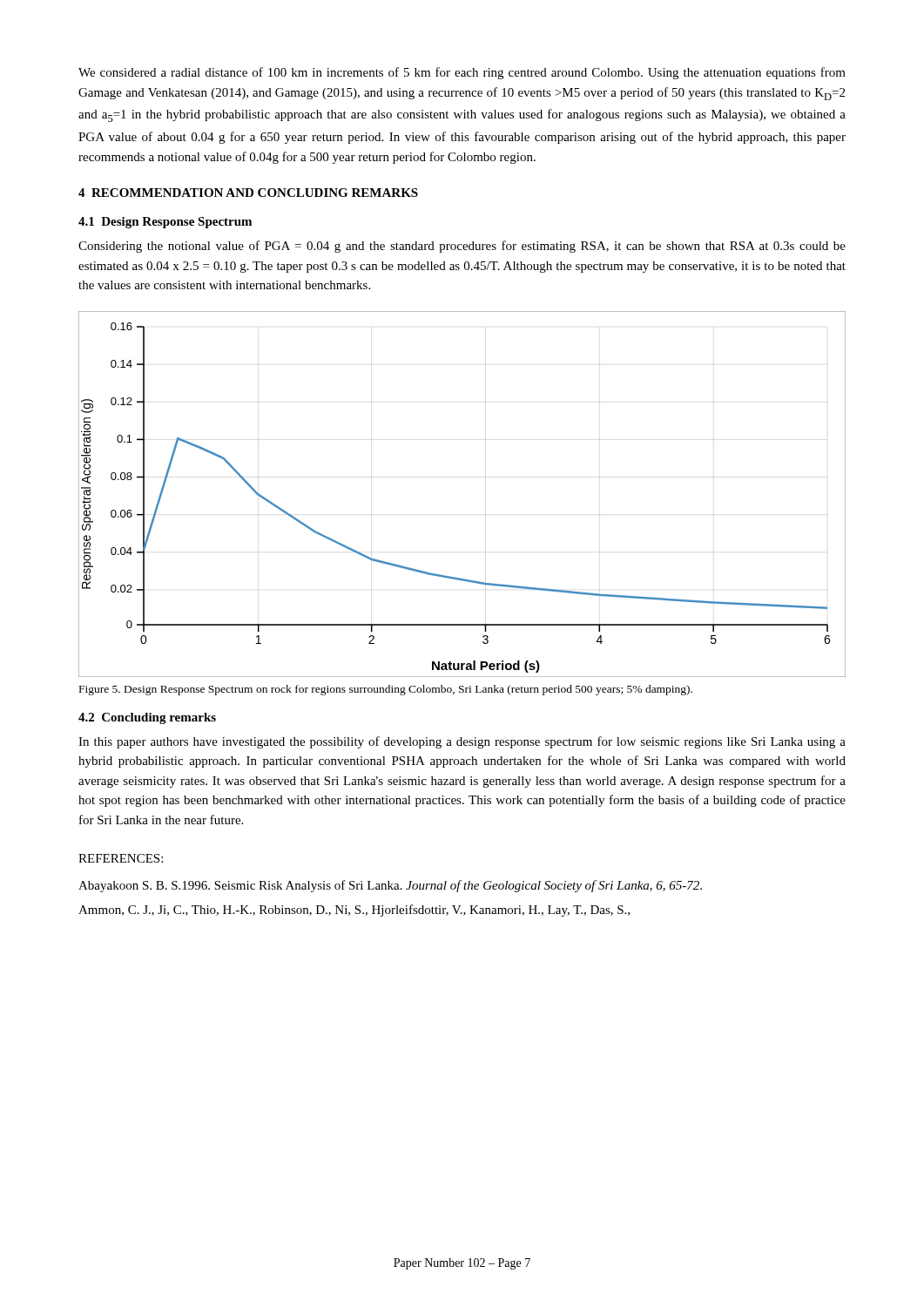
Task: Find the region starting "4 RECOMMENDATION AND CONCLUDING"
Action: 248,193
